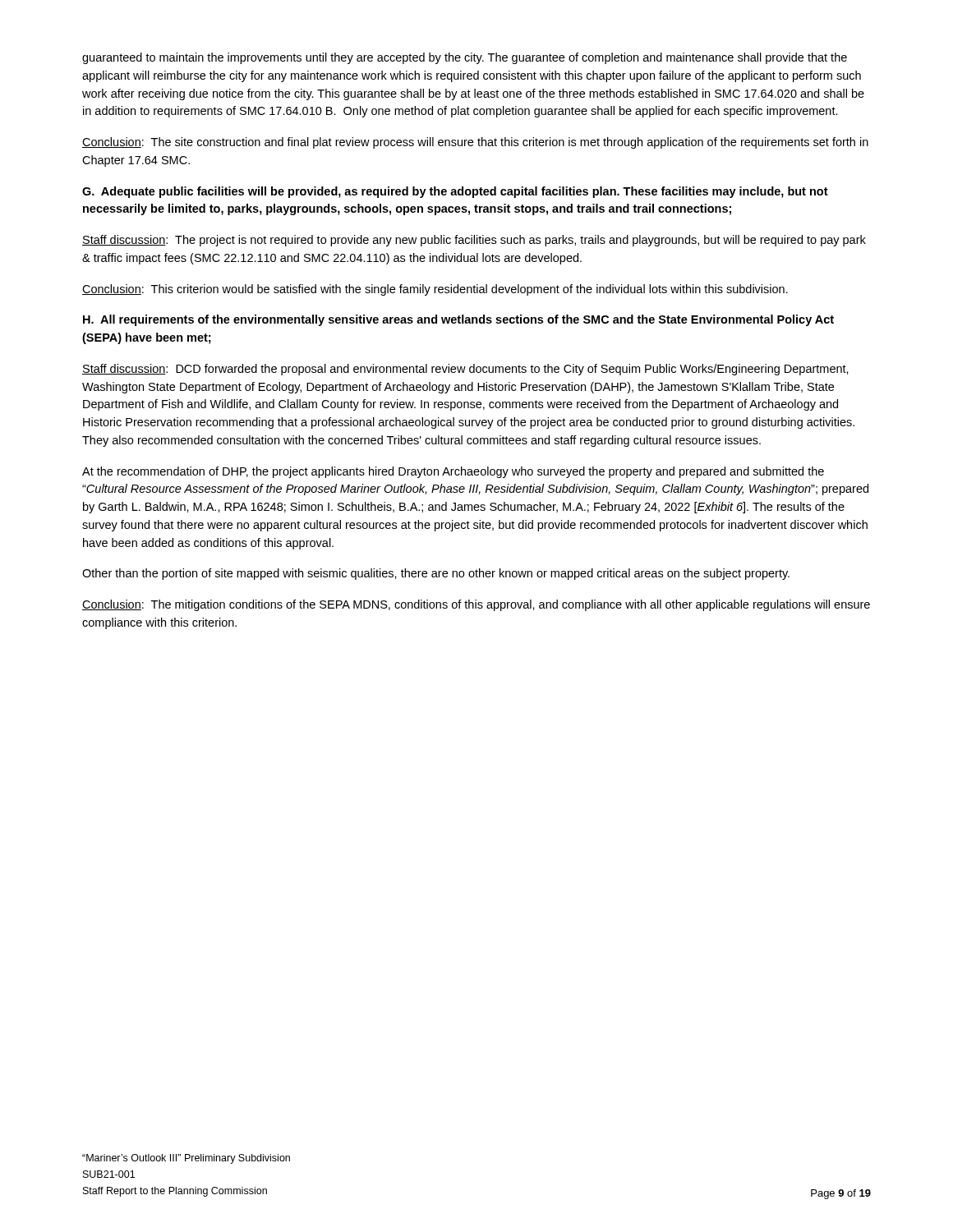Click on the text block with the text "Conclusion: The mitigation conditions of the"
Screen dimensions: 1232x953
click(x=476, y=613)
